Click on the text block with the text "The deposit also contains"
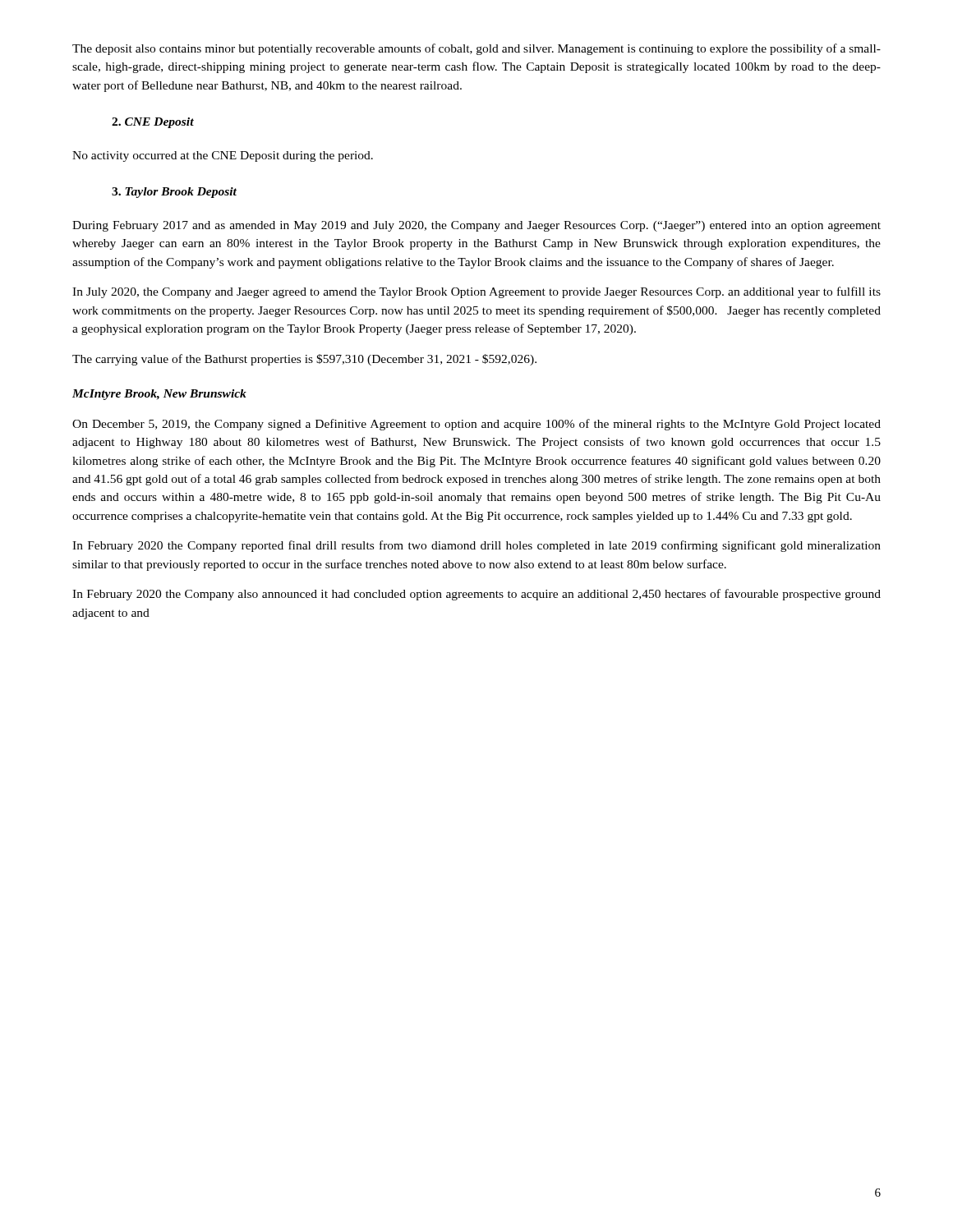 click(x=476, y=66)
